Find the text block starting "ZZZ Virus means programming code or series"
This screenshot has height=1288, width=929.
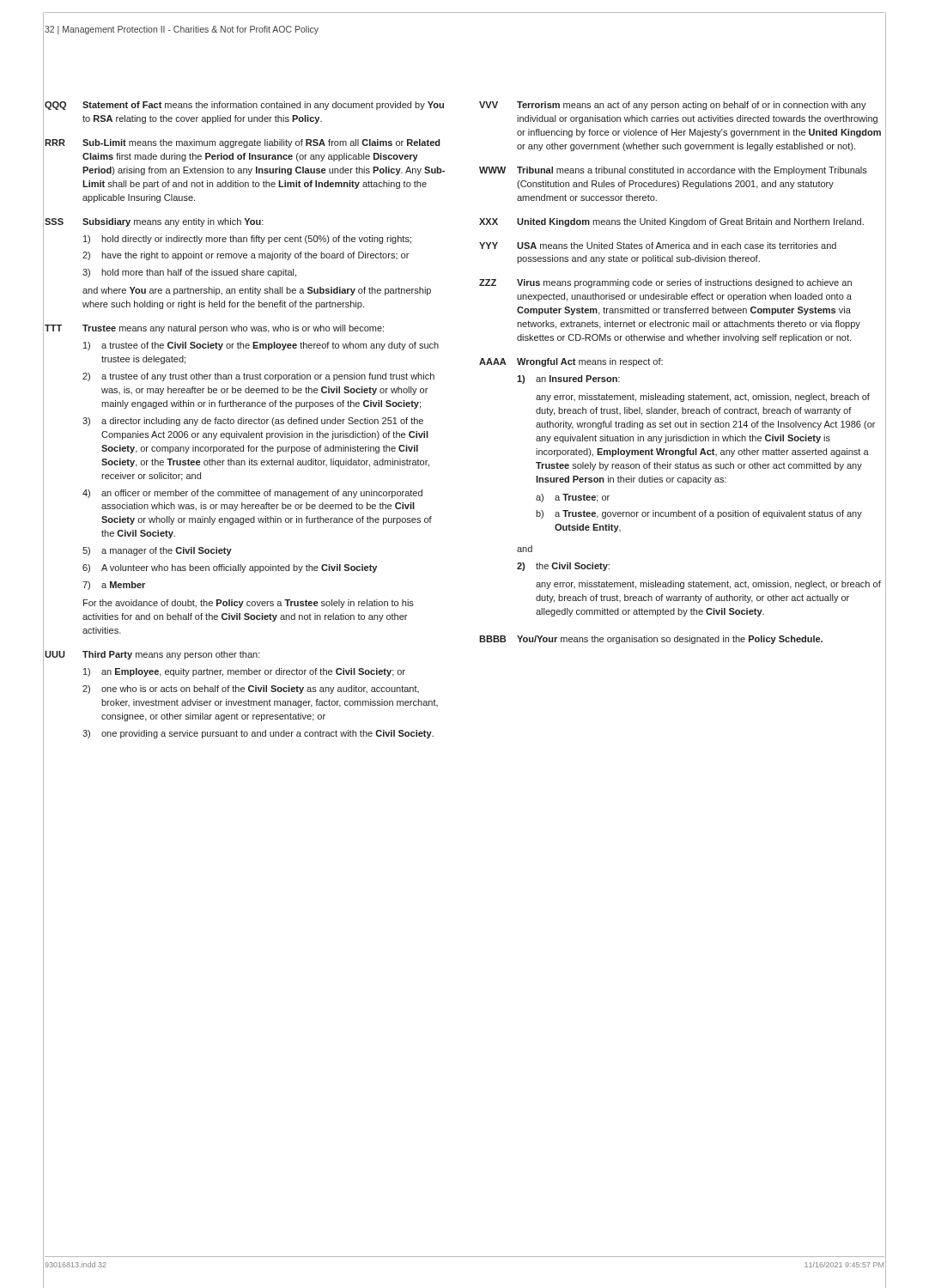pos(682,311)
